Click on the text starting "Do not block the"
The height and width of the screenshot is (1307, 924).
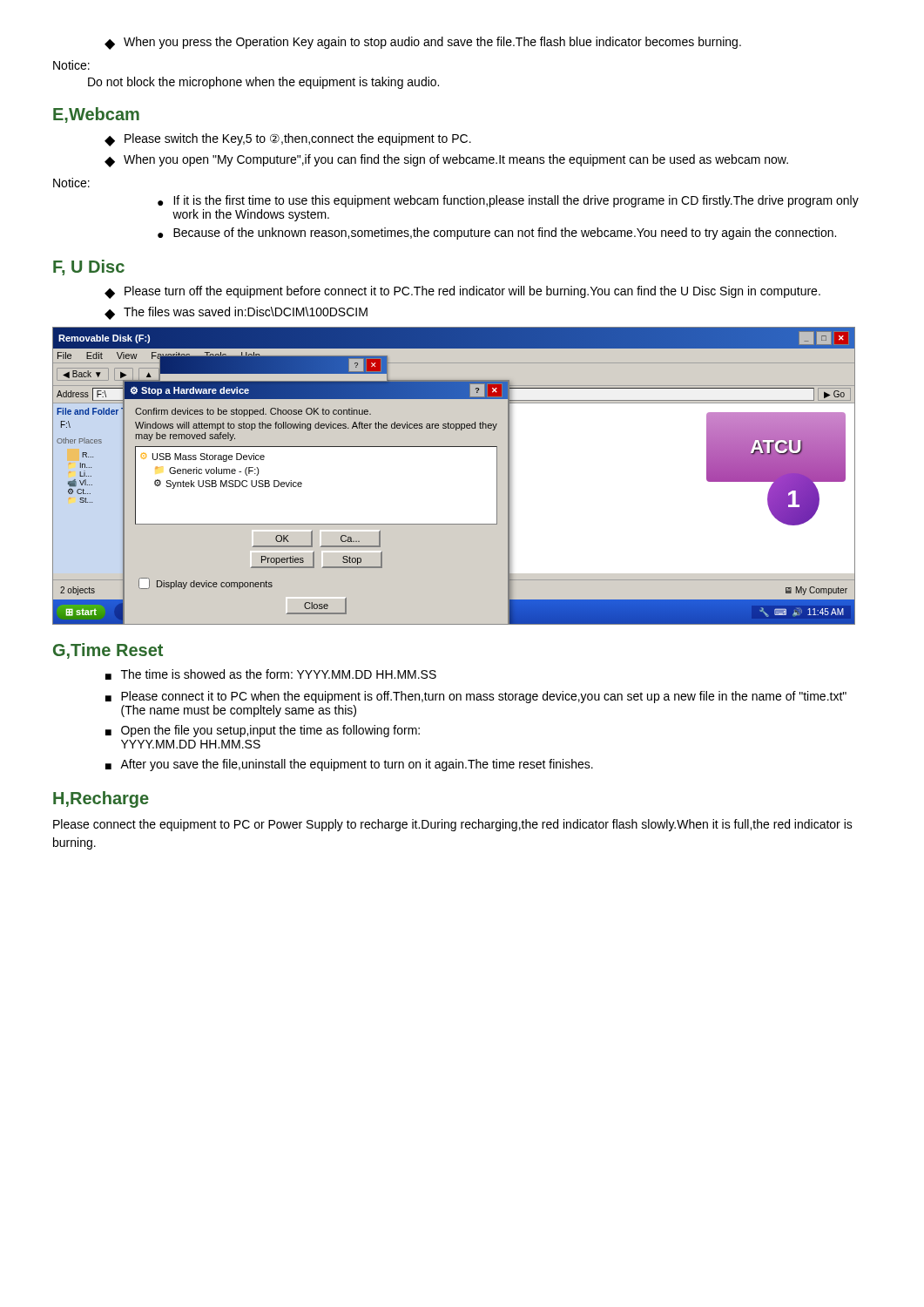(264, 82)
